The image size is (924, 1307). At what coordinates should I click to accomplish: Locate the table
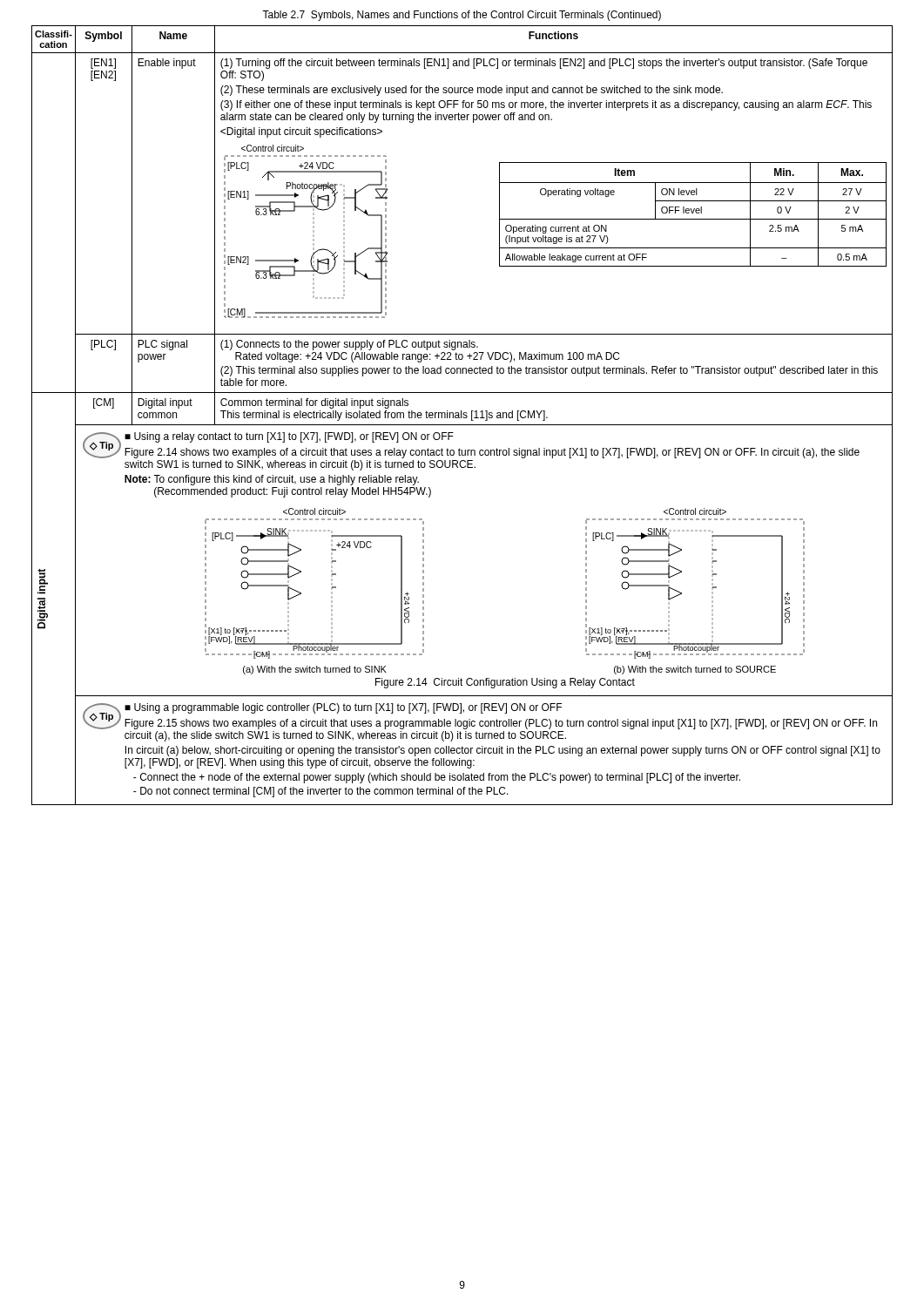tap(462, 415)
